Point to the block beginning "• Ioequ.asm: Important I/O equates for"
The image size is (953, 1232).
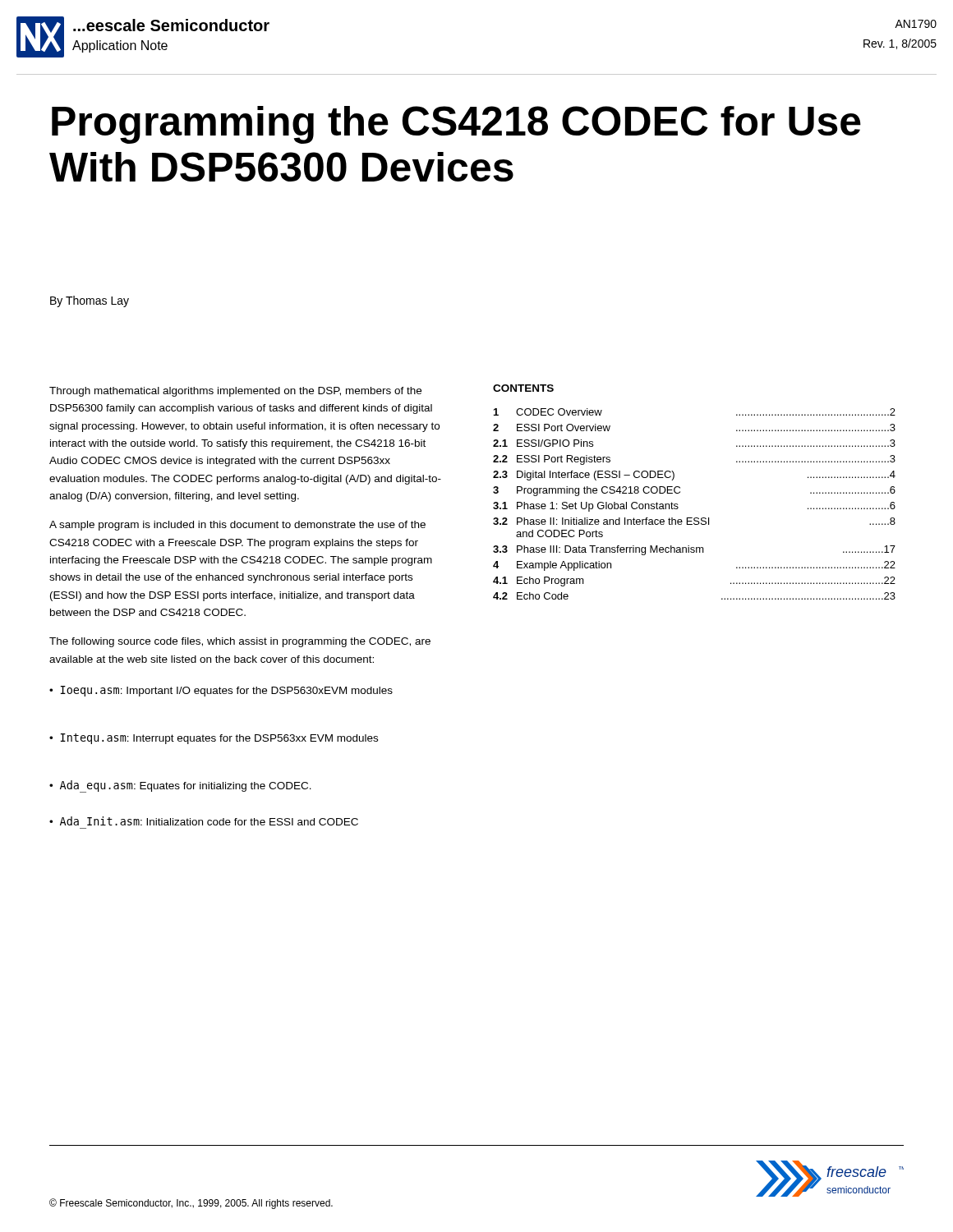coord(221,690)
